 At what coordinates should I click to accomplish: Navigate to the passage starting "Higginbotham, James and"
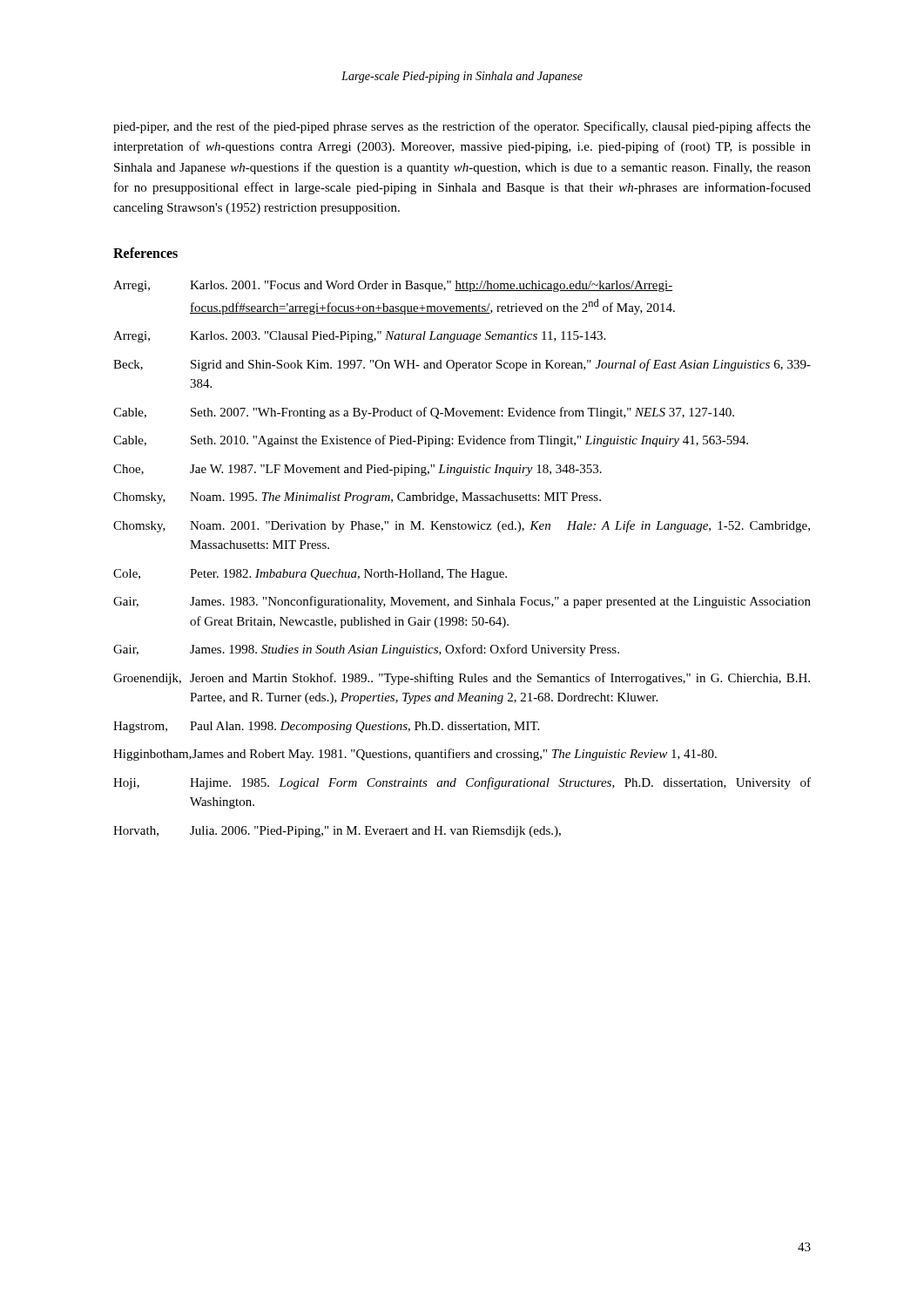(x=462, y=754)
